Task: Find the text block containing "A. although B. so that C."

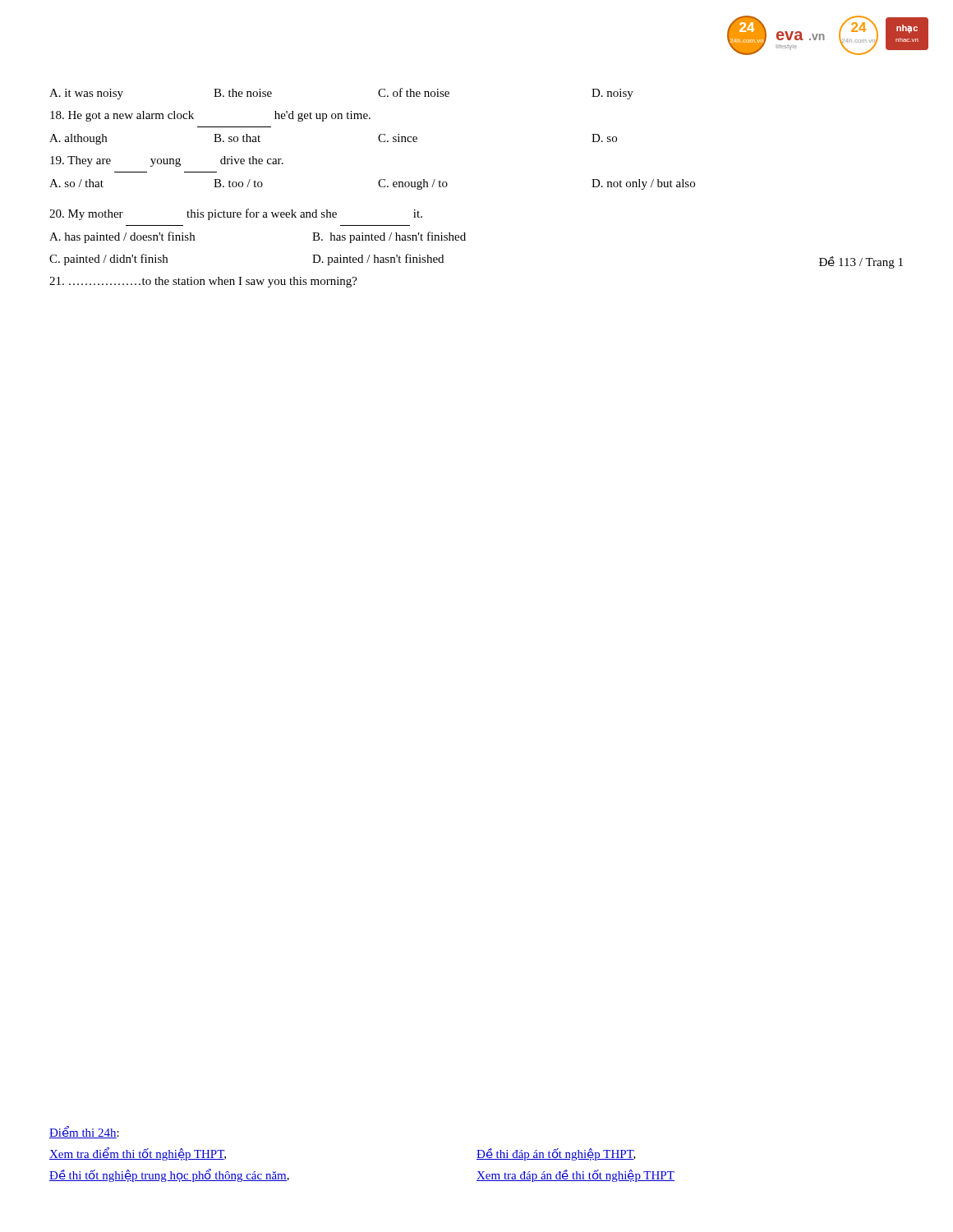Action: (x=72, y=139)
